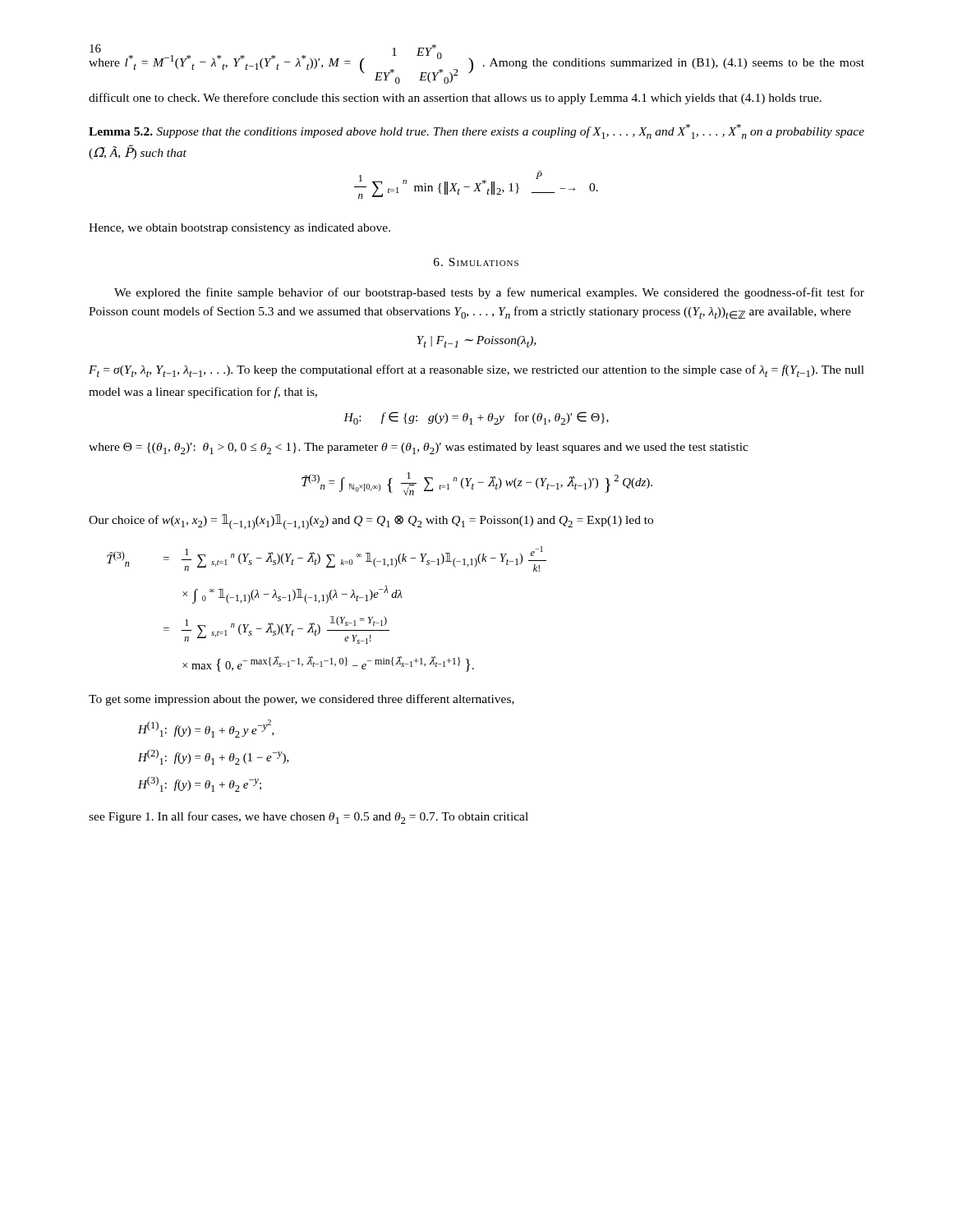Where is the formula that starts "H0: f ∈"?
This screenshot has height=1232, width=953.
[476, 418]
